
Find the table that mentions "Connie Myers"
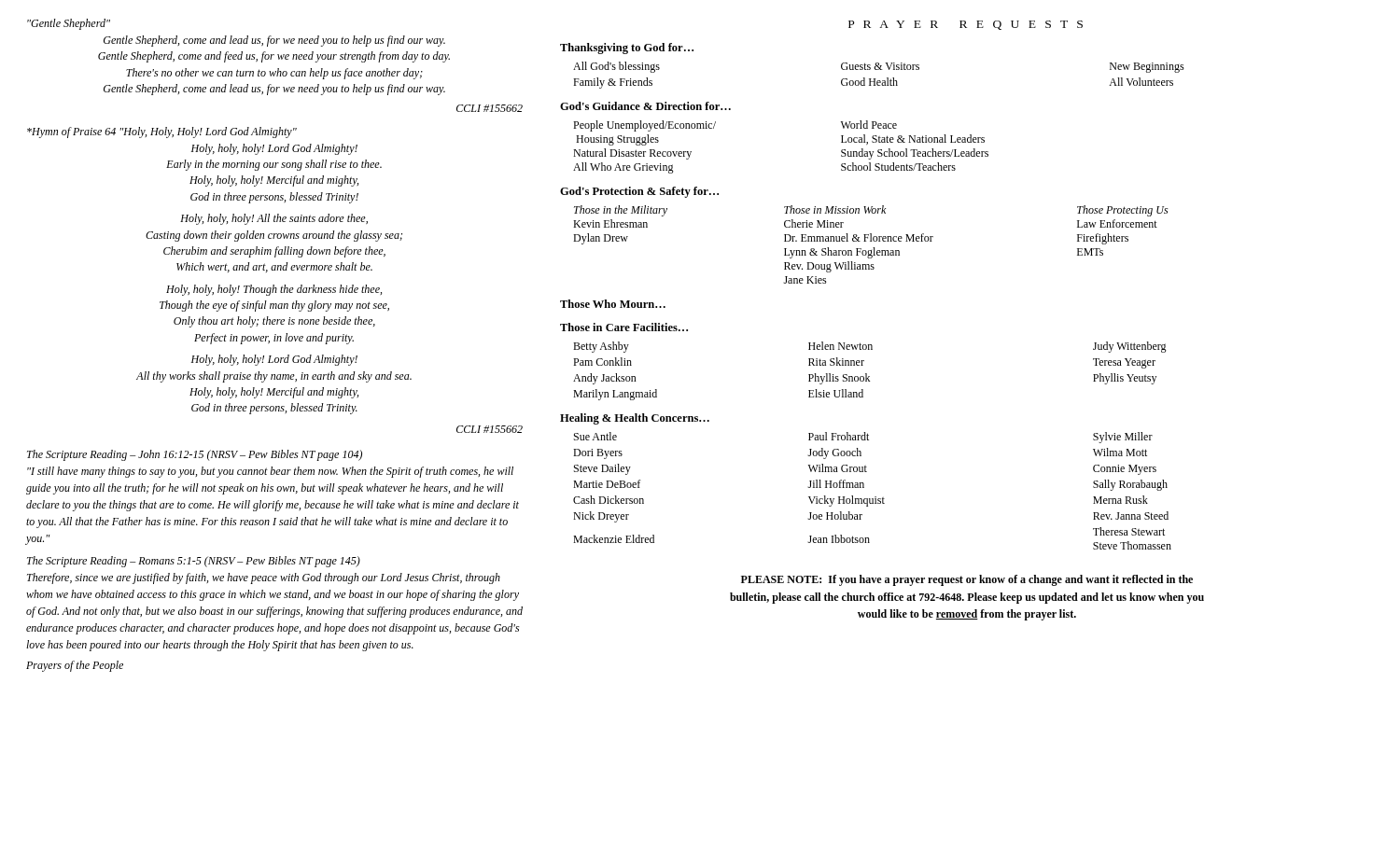coord(967,492)
